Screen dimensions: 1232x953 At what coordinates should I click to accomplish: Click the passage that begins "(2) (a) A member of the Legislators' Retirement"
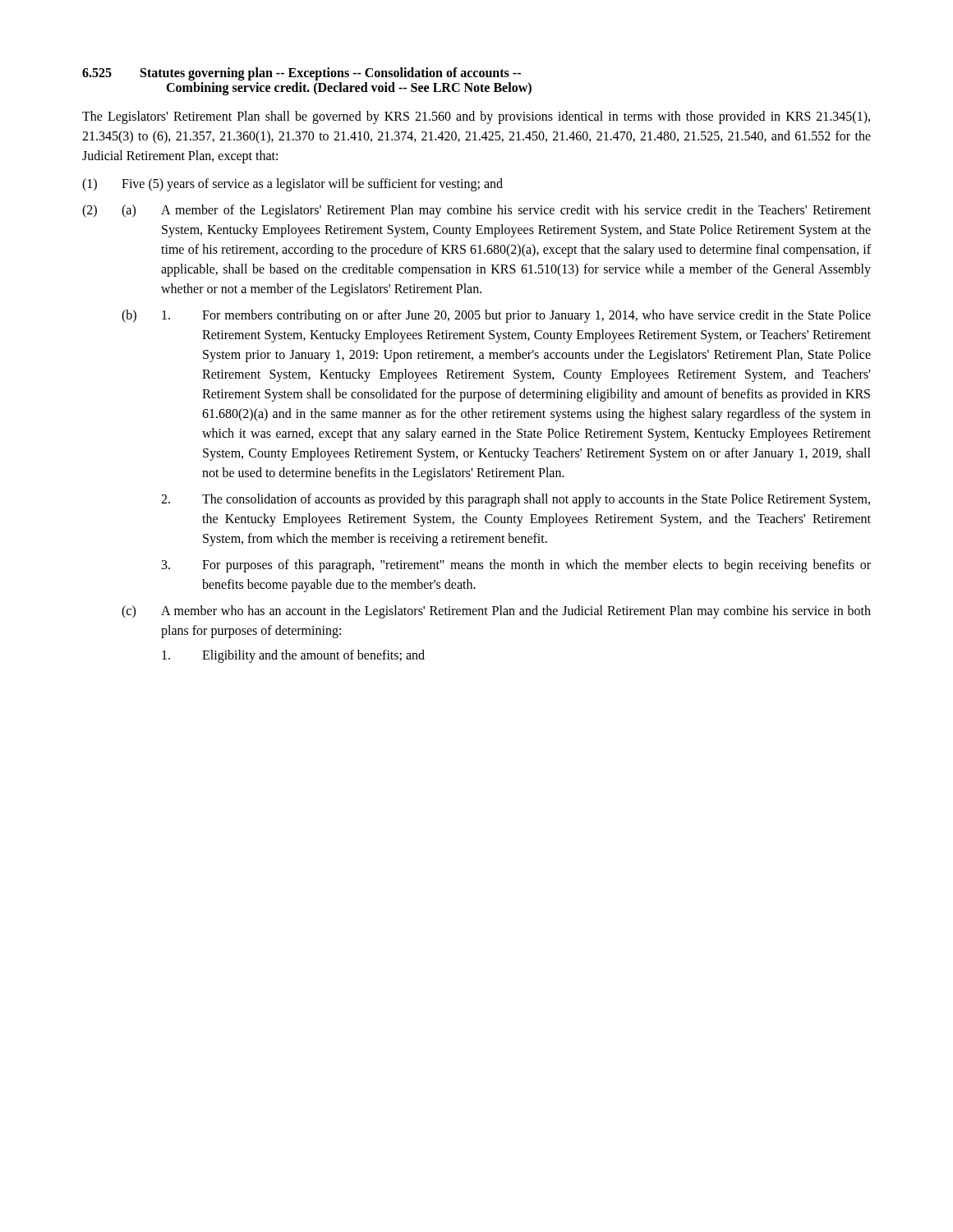[476, 439]
